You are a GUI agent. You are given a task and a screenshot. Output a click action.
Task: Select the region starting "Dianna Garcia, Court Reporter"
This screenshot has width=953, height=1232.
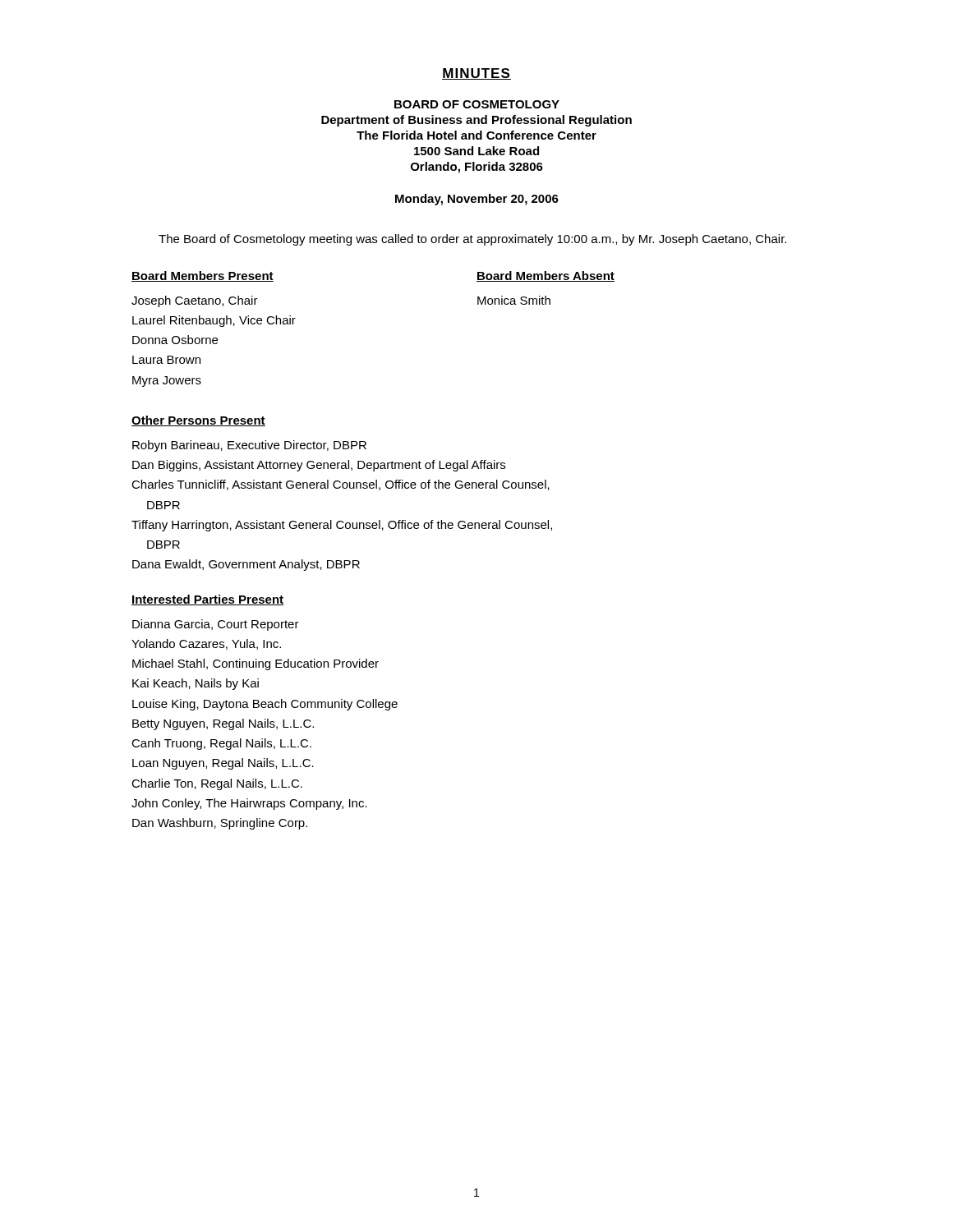pyautogui.click(x=215, y=623)
